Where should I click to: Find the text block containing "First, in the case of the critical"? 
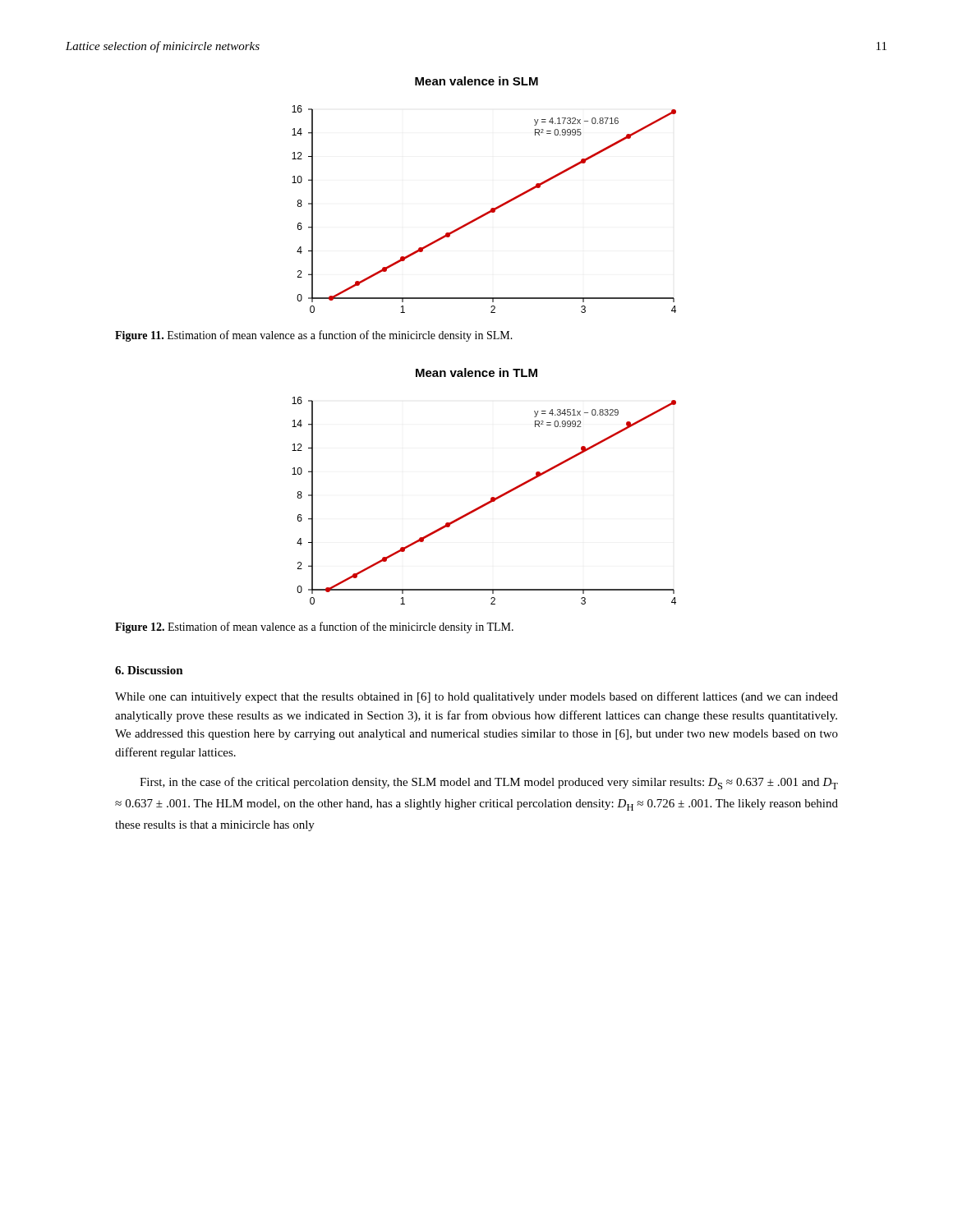tap(476, 803)
